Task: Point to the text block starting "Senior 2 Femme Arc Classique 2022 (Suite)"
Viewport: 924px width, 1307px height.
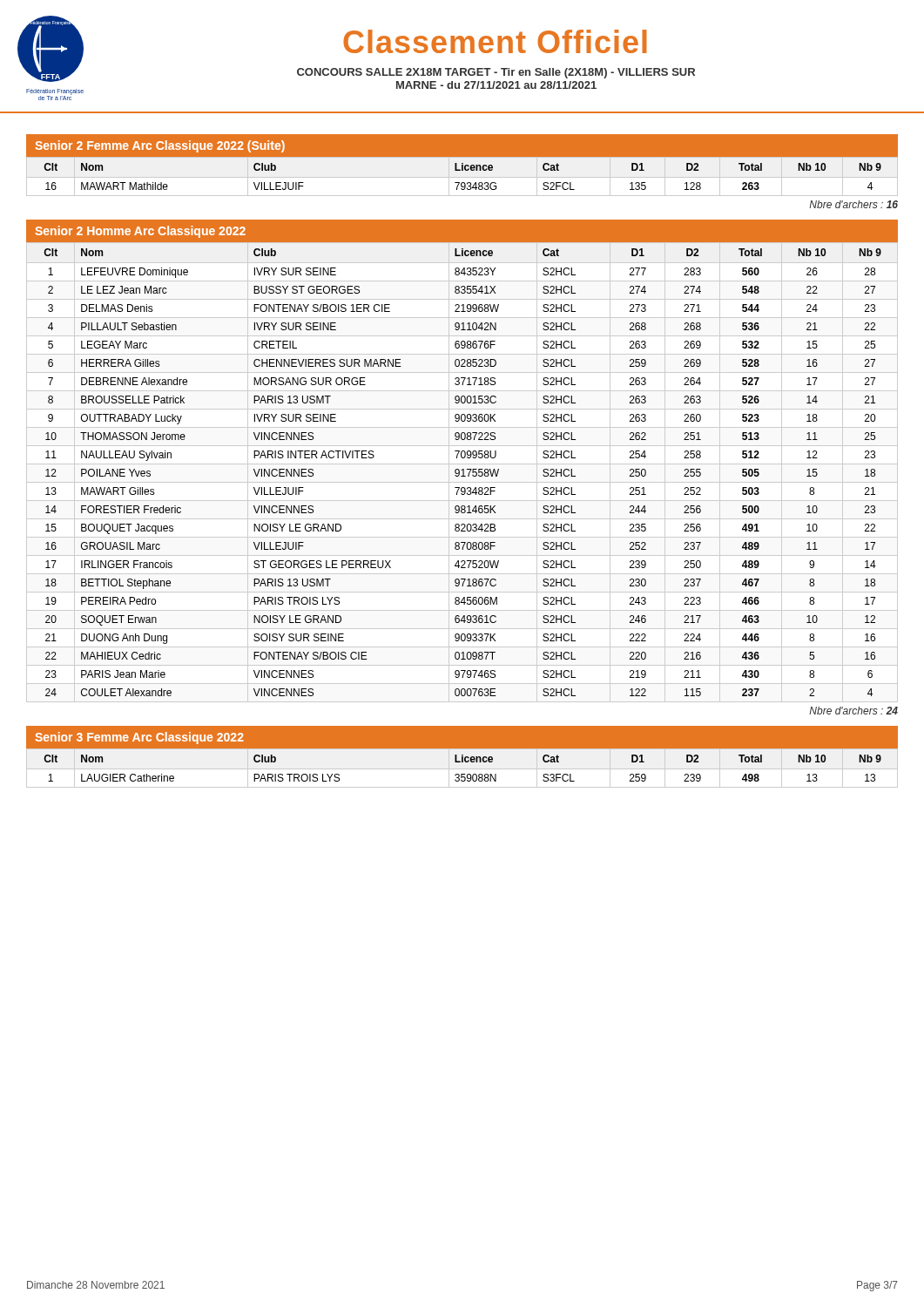Action: (x=160, y=145)
